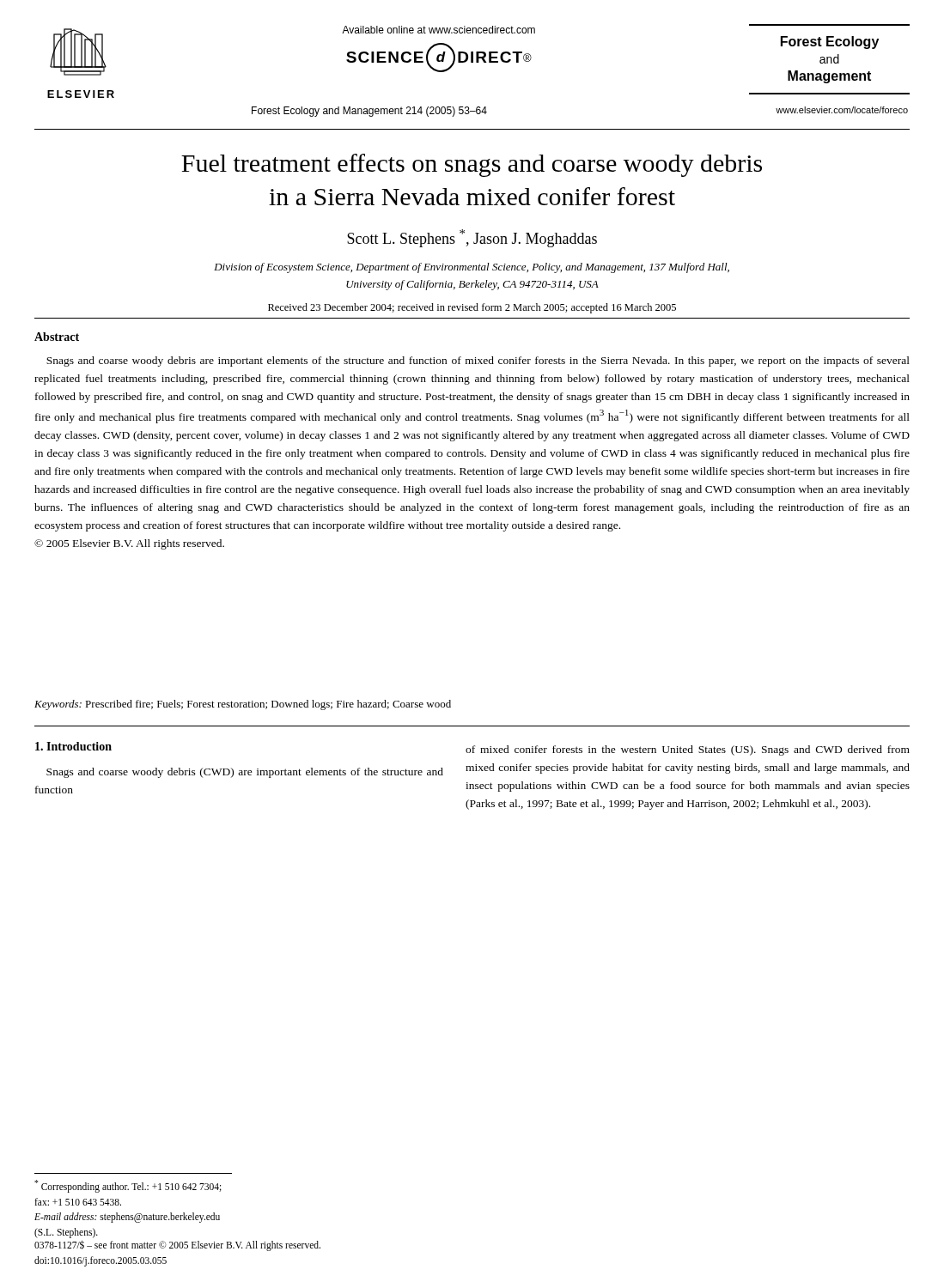Point to "Available online at www.sciencedirect.com SCIENCE d DIRECT®"
Viewport: 944px width, 1288px height.
[x=439, y=48]
